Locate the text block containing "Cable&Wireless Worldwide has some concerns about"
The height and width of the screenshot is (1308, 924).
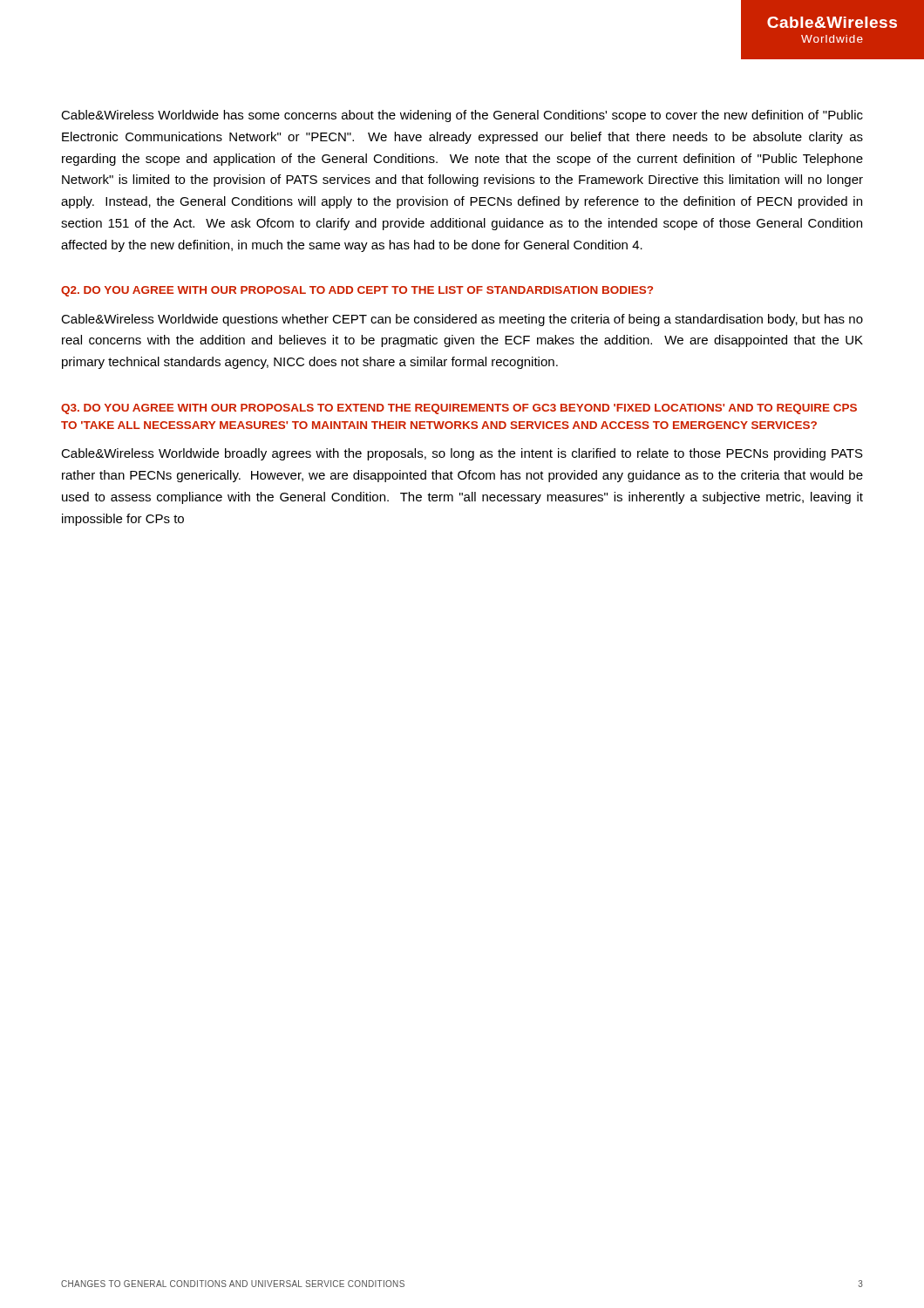(x=462, y=179)
